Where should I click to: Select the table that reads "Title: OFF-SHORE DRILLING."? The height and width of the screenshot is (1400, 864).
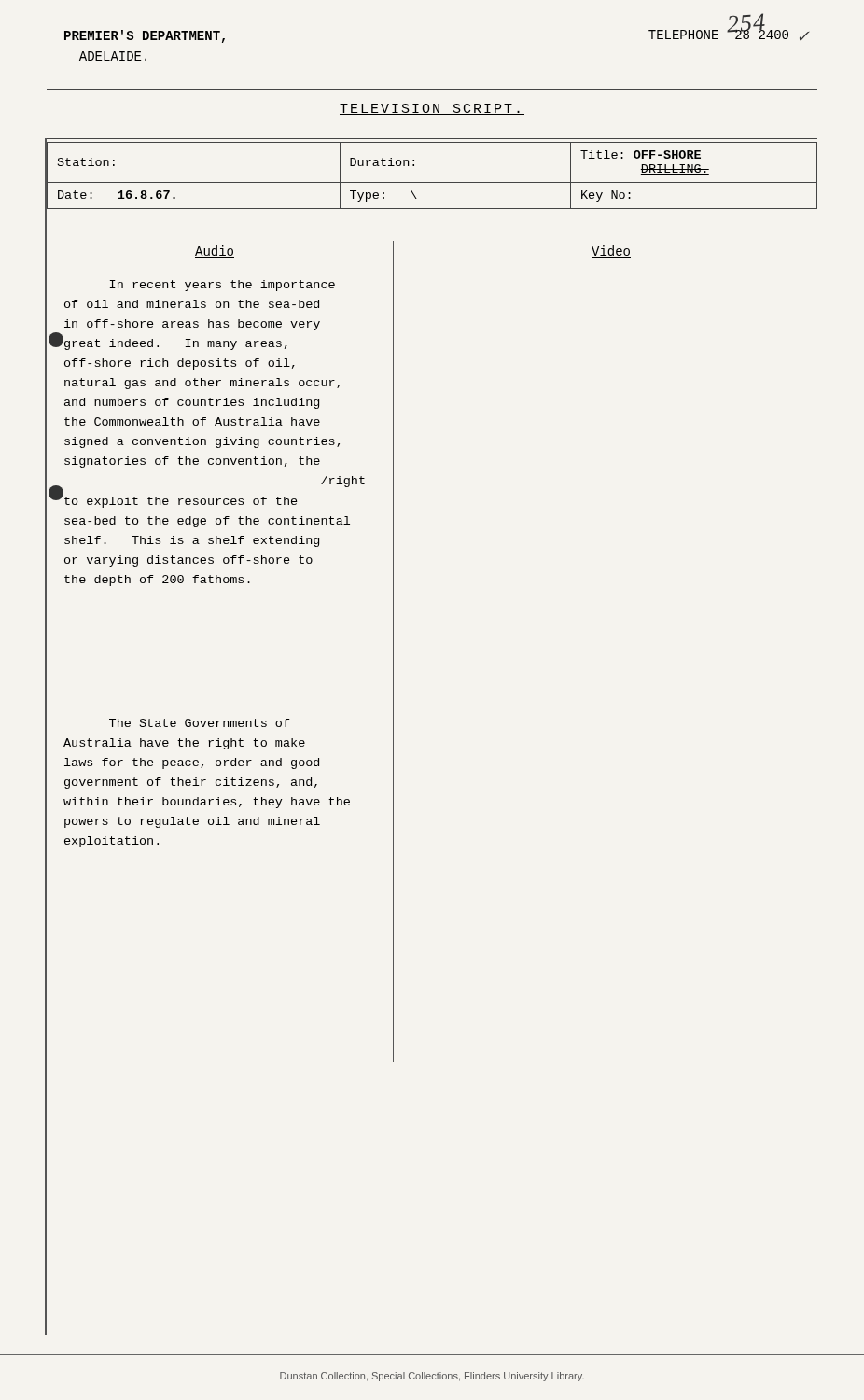[x=432, y=175]
